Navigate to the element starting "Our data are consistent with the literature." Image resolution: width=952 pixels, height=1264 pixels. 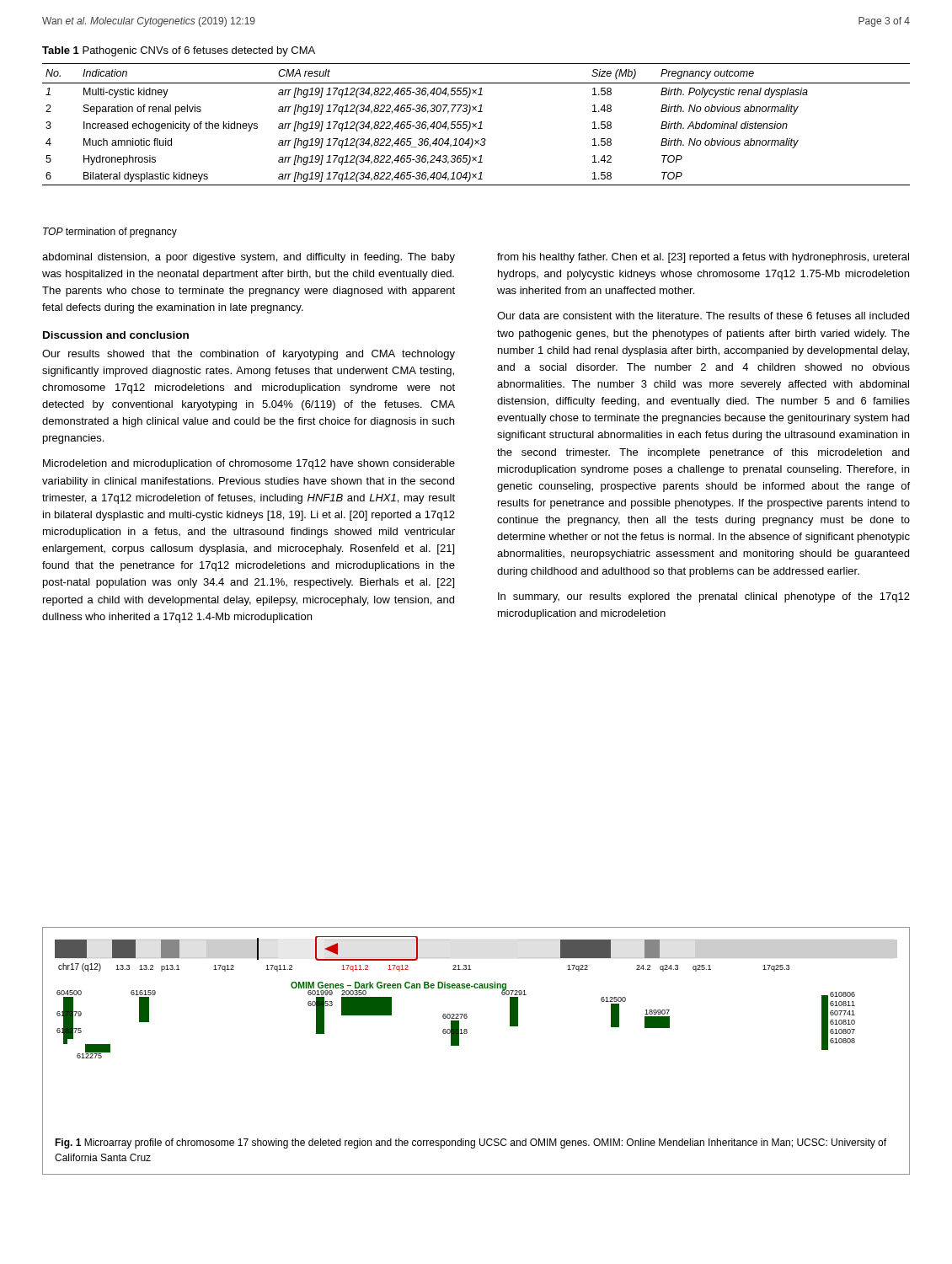pyautogui.click(x=703, y=443)
